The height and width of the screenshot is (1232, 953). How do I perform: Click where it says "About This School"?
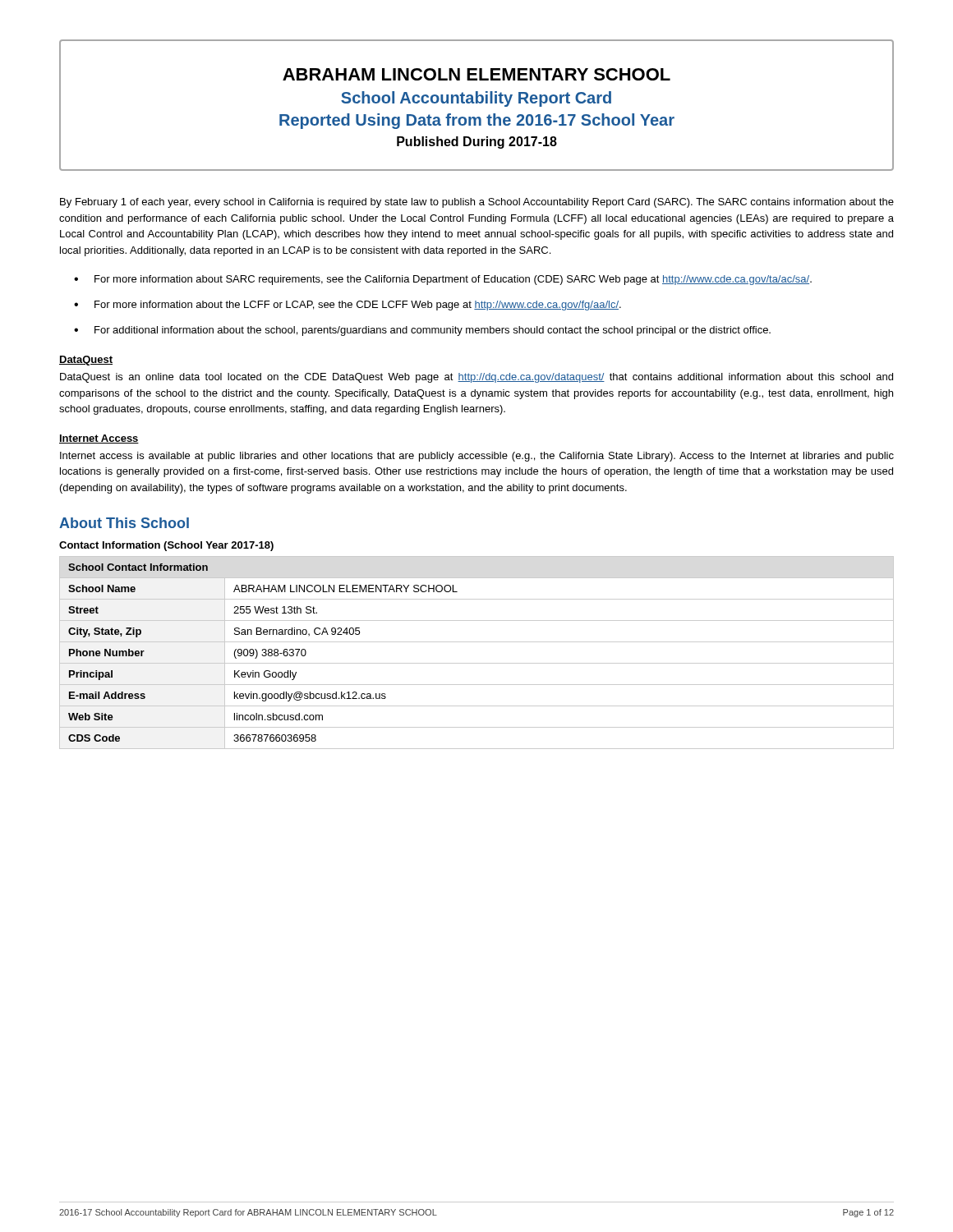(124, 524)
